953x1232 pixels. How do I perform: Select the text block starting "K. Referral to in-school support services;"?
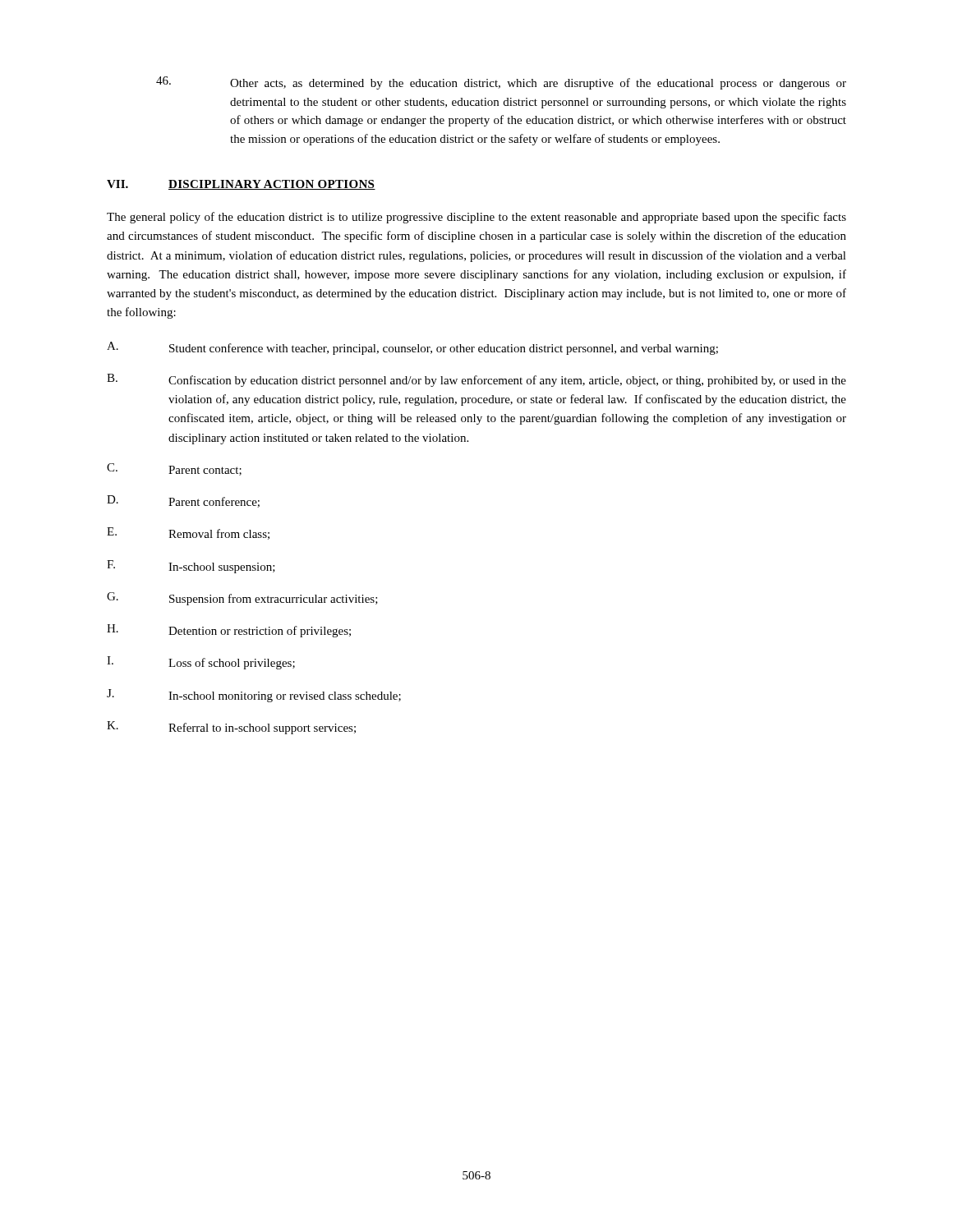(x=231, y=728)
